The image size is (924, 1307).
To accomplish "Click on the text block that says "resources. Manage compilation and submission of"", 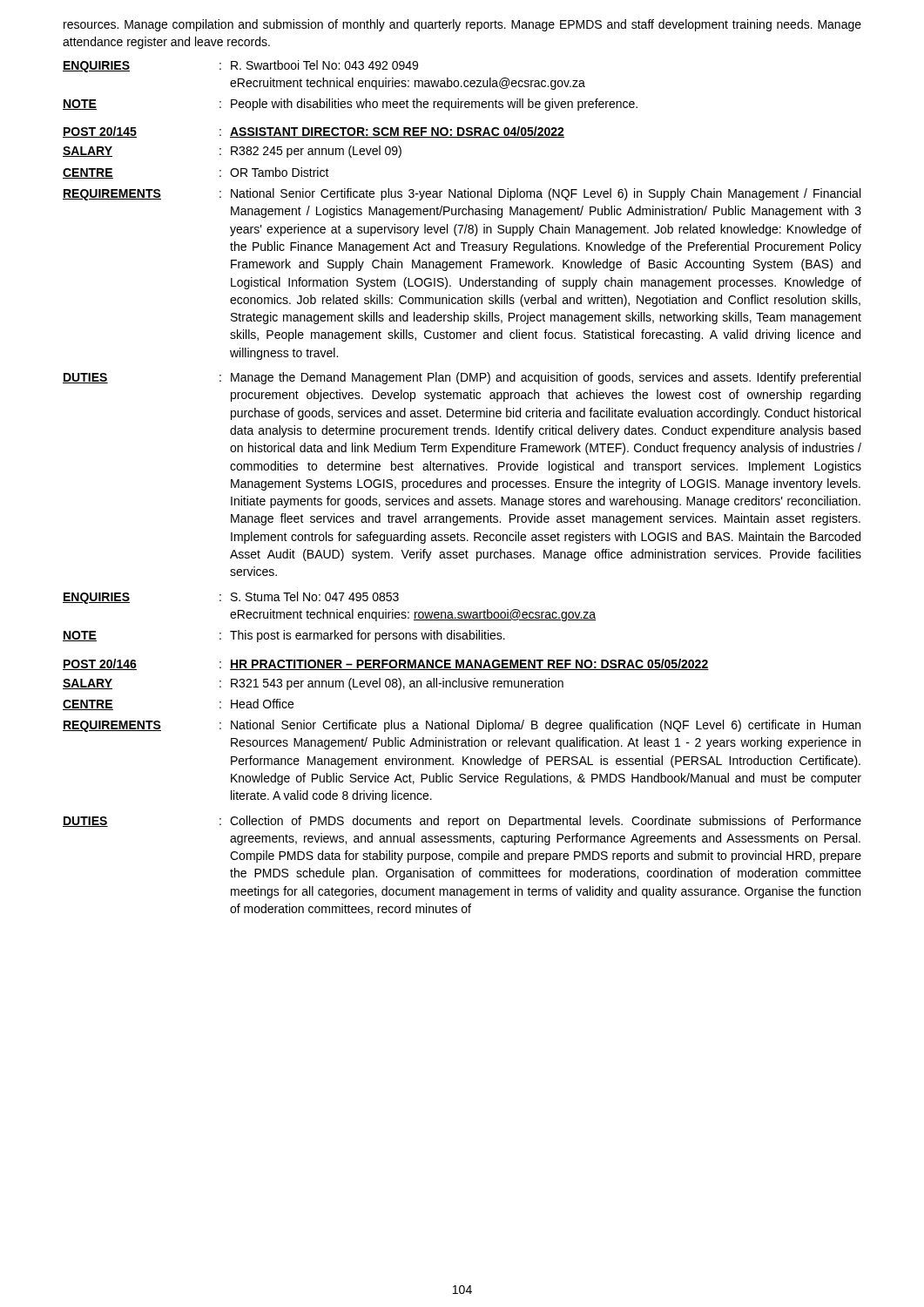I will point(462,33).
